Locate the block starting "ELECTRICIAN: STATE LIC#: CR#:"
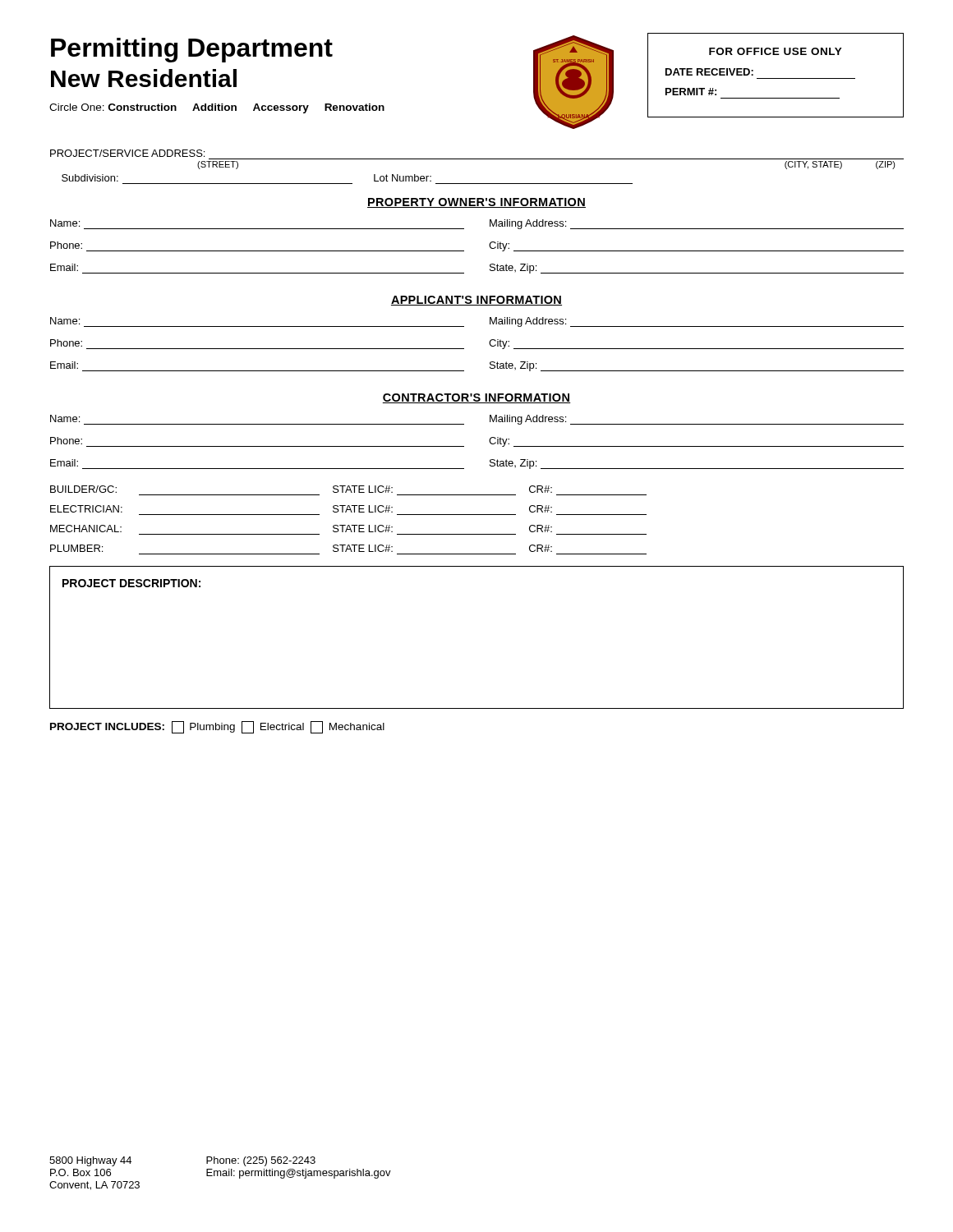 (348, 508)
